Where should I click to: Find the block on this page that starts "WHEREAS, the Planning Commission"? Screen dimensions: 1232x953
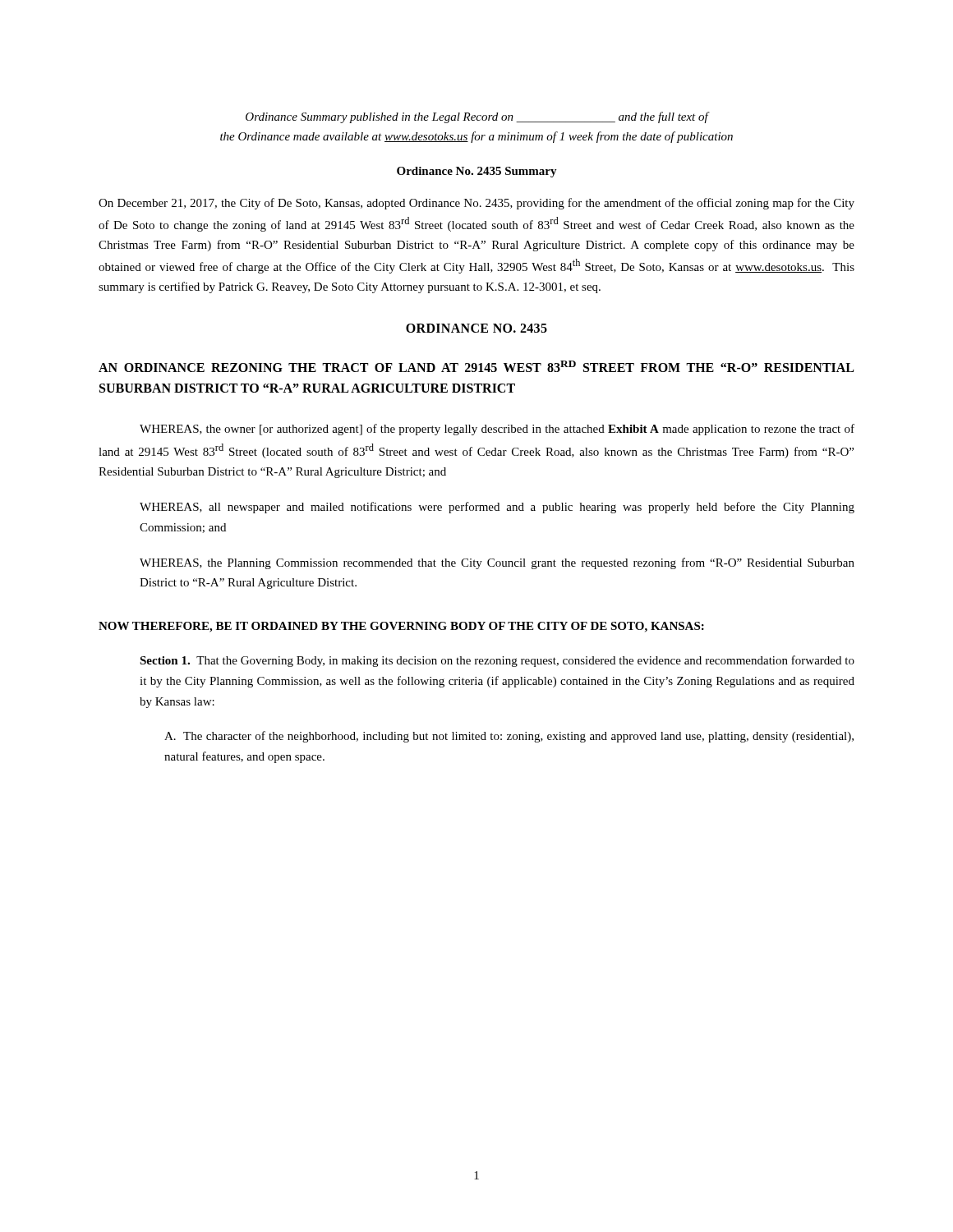click(x=497, y=573)
